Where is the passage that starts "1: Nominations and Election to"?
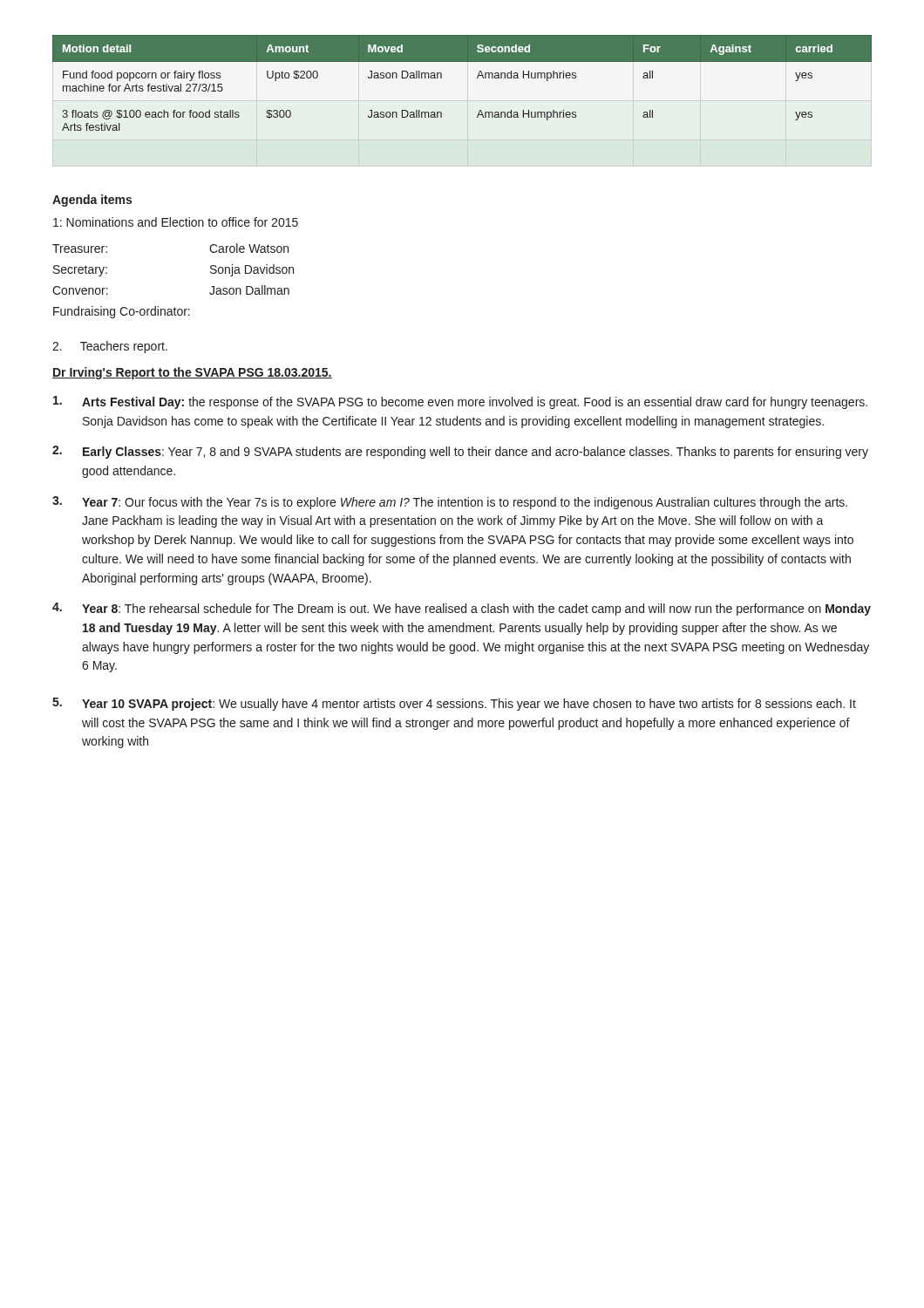Screen dimensions: 1308x924 (175, 222)
